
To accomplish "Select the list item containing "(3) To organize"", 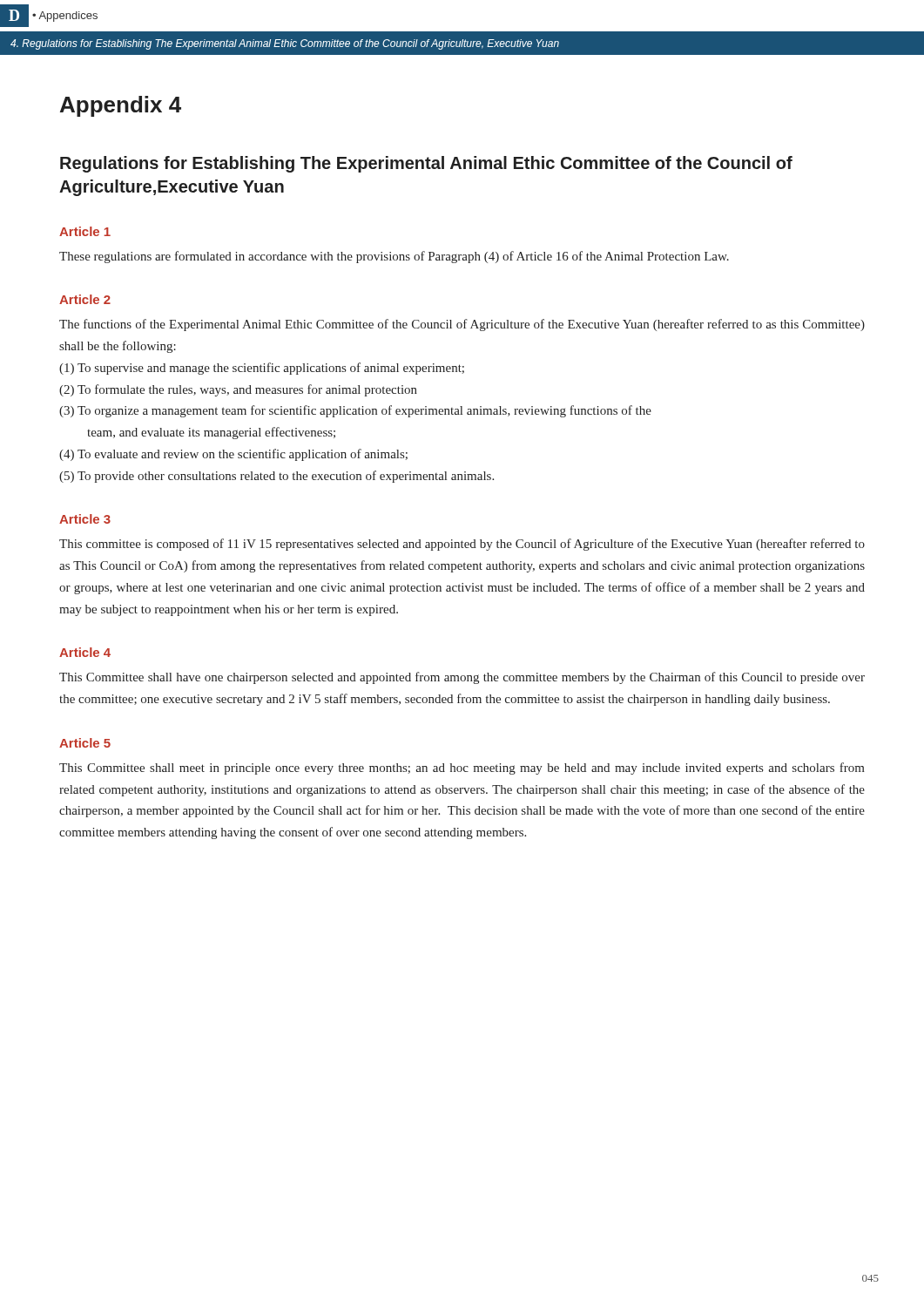I will 355,411.
